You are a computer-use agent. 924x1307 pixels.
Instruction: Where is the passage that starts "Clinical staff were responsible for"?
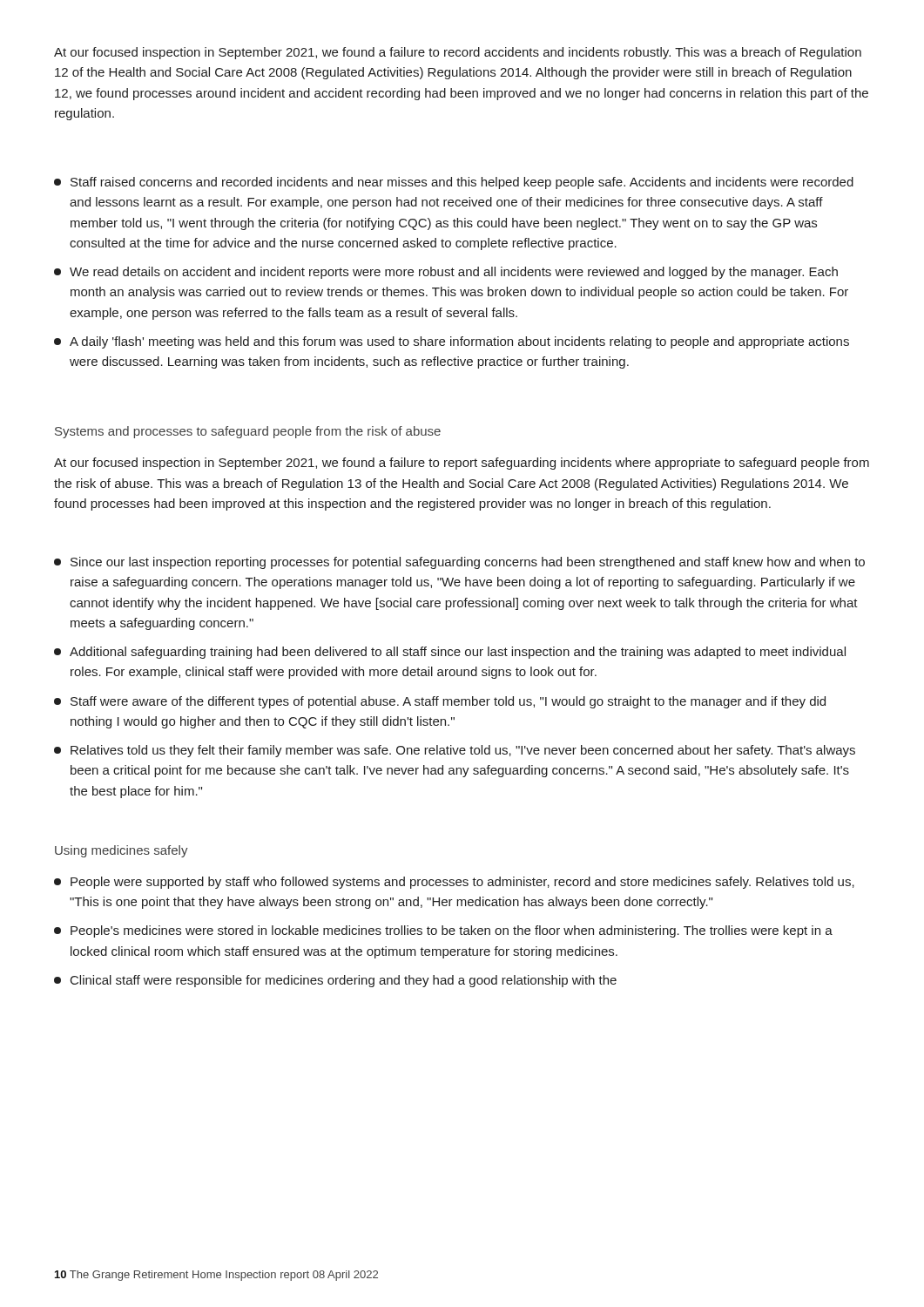335,980
